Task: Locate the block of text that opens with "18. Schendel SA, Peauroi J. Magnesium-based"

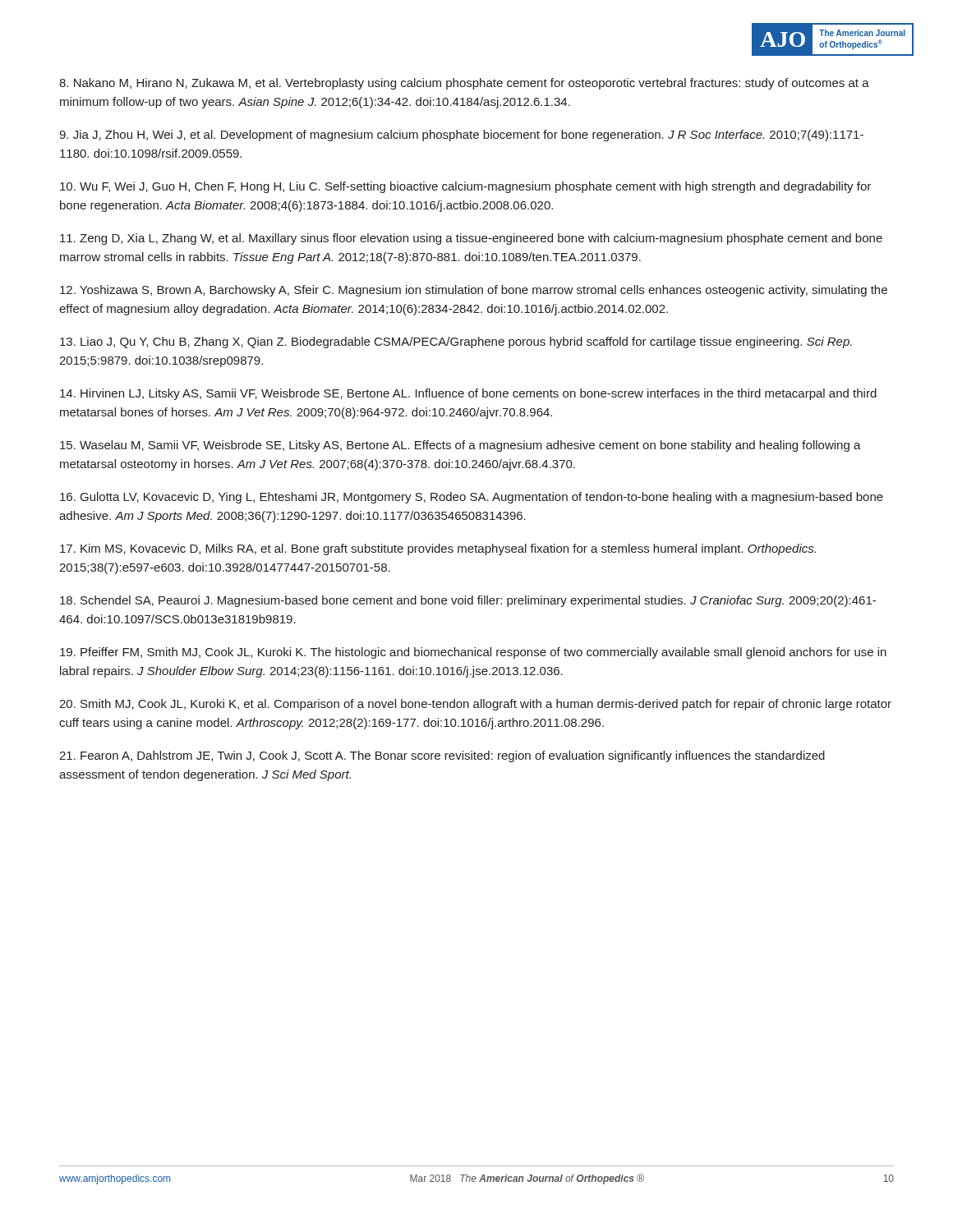Action: click(468, 609)
